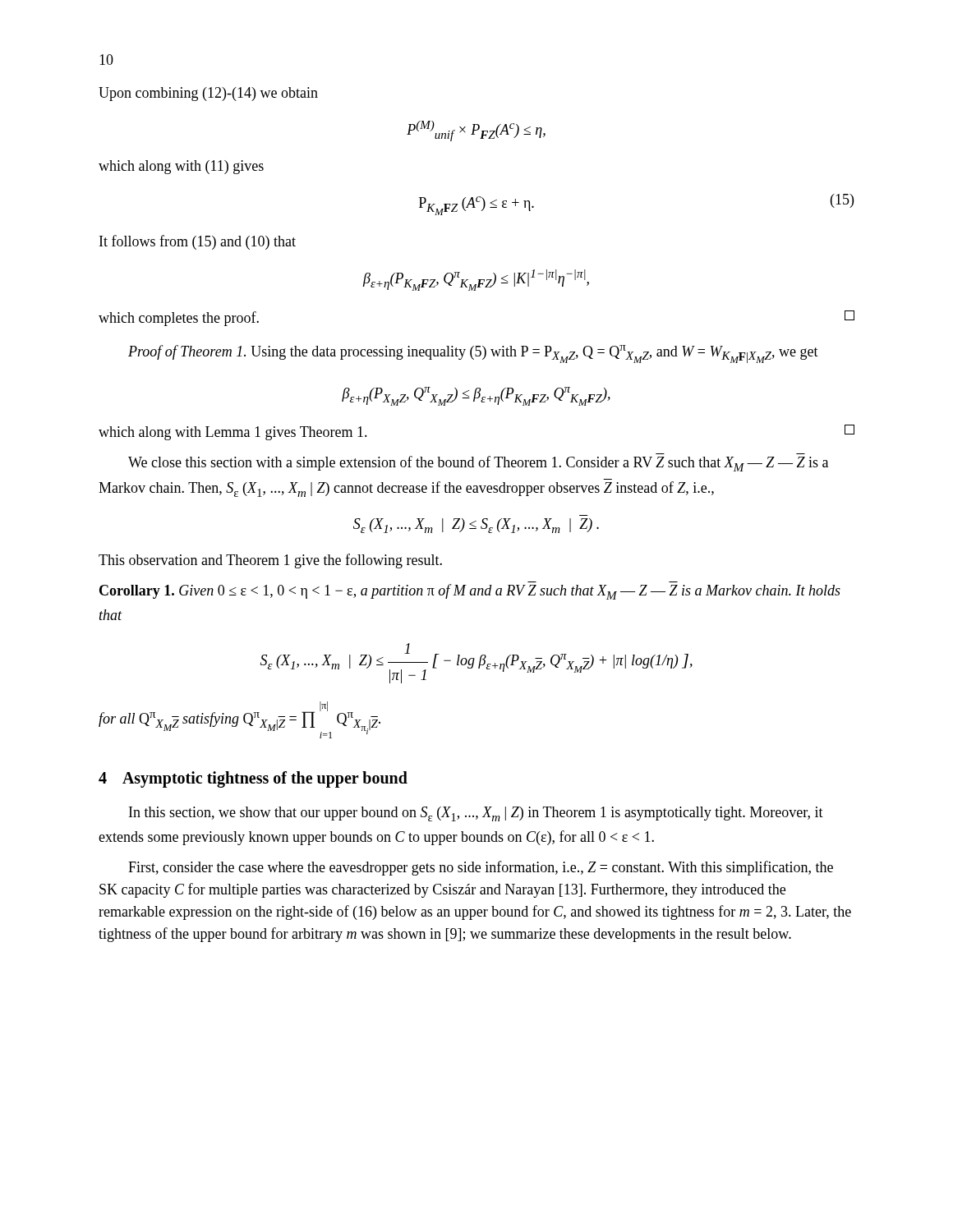Navigate to the block starting "PKMFZ (Ac) ≤"

[x=471, y=204]
